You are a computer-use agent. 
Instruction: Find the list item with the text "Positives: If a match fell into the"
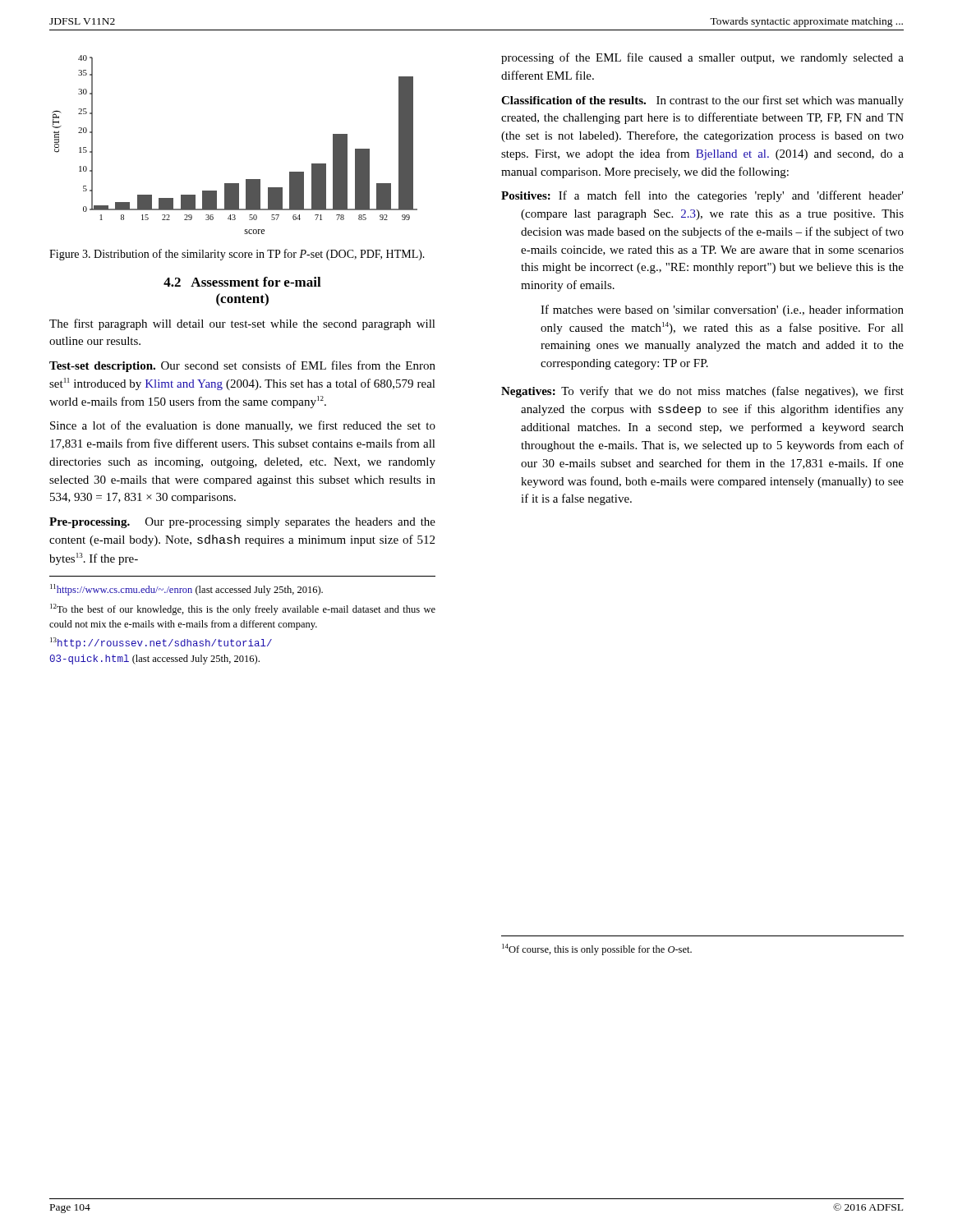point(702,281)
